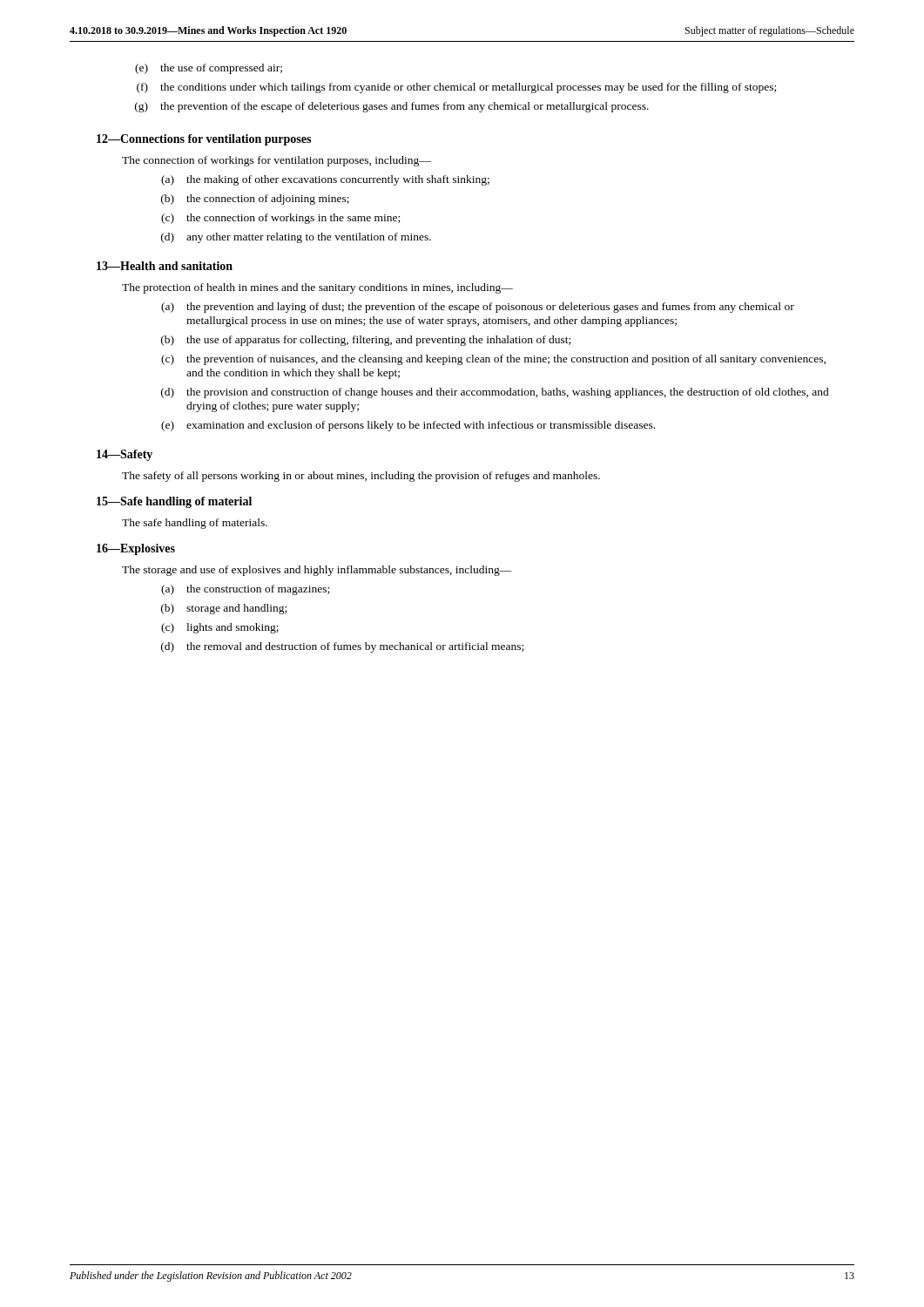Select the list item that reads "(d) the provision and construction of change houses"

point(484,399)
